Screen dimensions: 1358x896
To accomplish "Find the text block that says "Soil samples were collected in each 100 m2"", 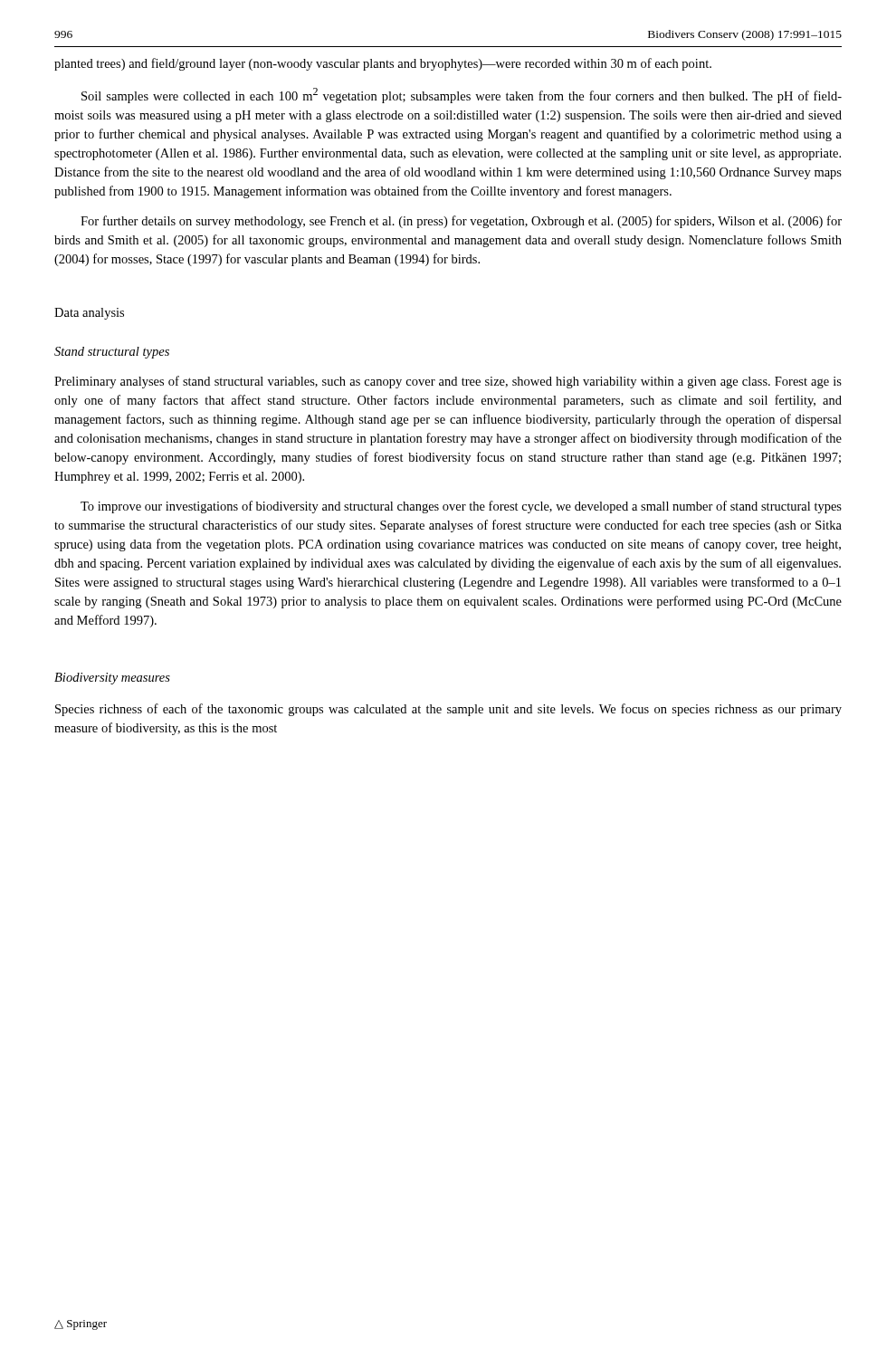I will coord(448,142).
